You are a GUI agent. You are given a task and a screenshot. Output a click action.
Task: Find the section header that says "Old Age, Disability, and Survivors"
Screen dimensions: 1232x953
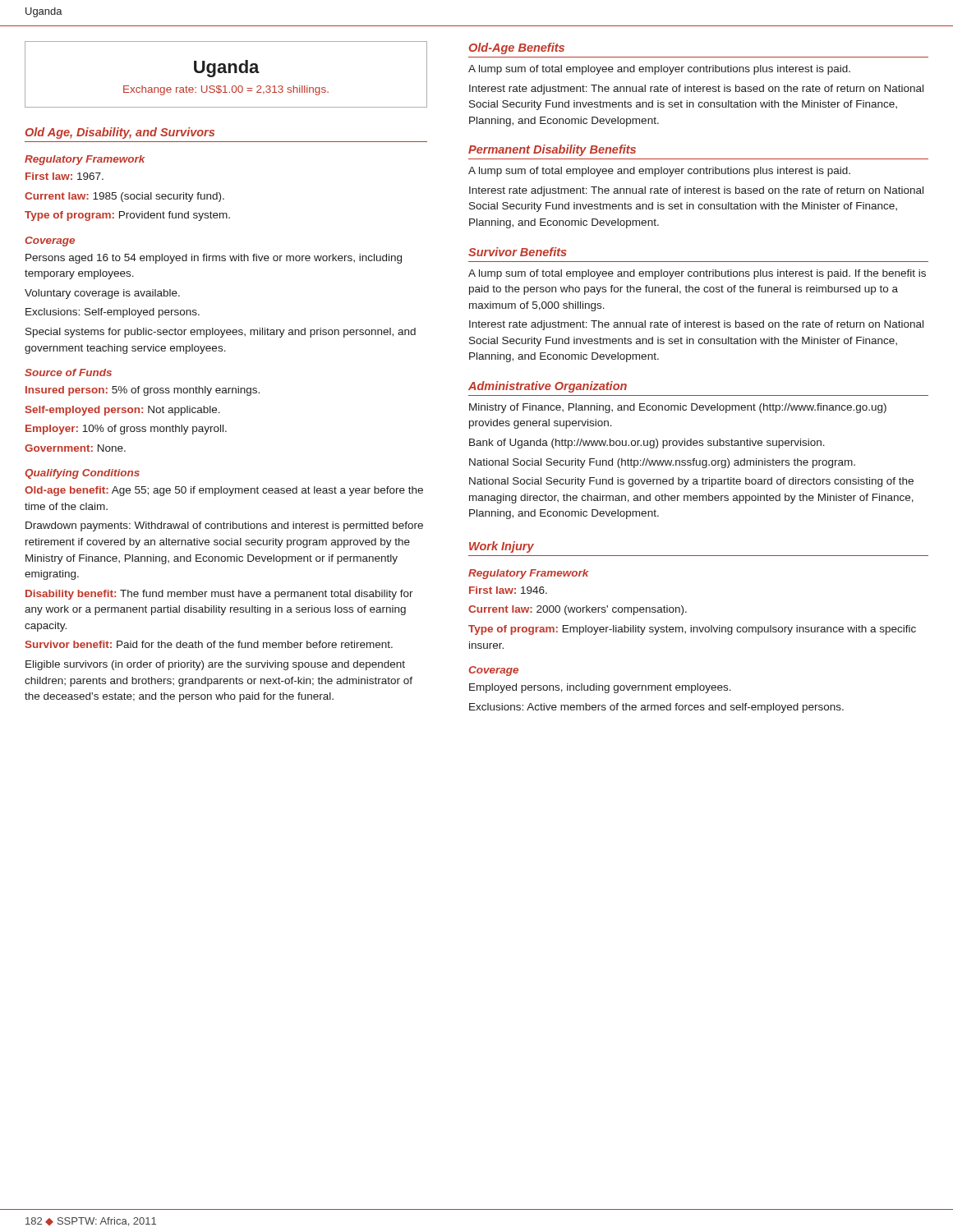pyautogui.click(x=120, y=132)
